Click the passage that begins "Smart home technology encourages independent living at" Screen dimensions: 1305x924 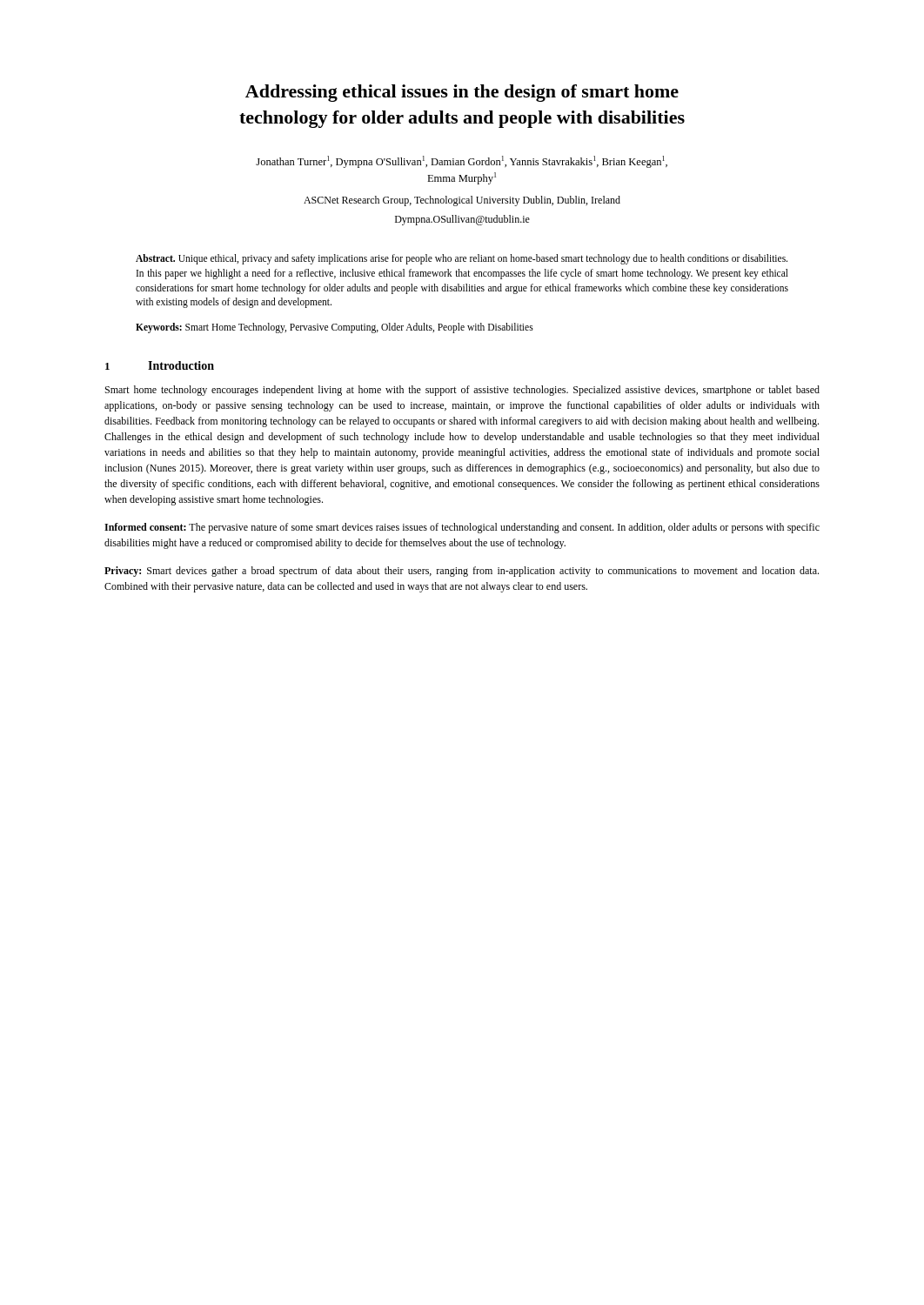pos(462,444)
